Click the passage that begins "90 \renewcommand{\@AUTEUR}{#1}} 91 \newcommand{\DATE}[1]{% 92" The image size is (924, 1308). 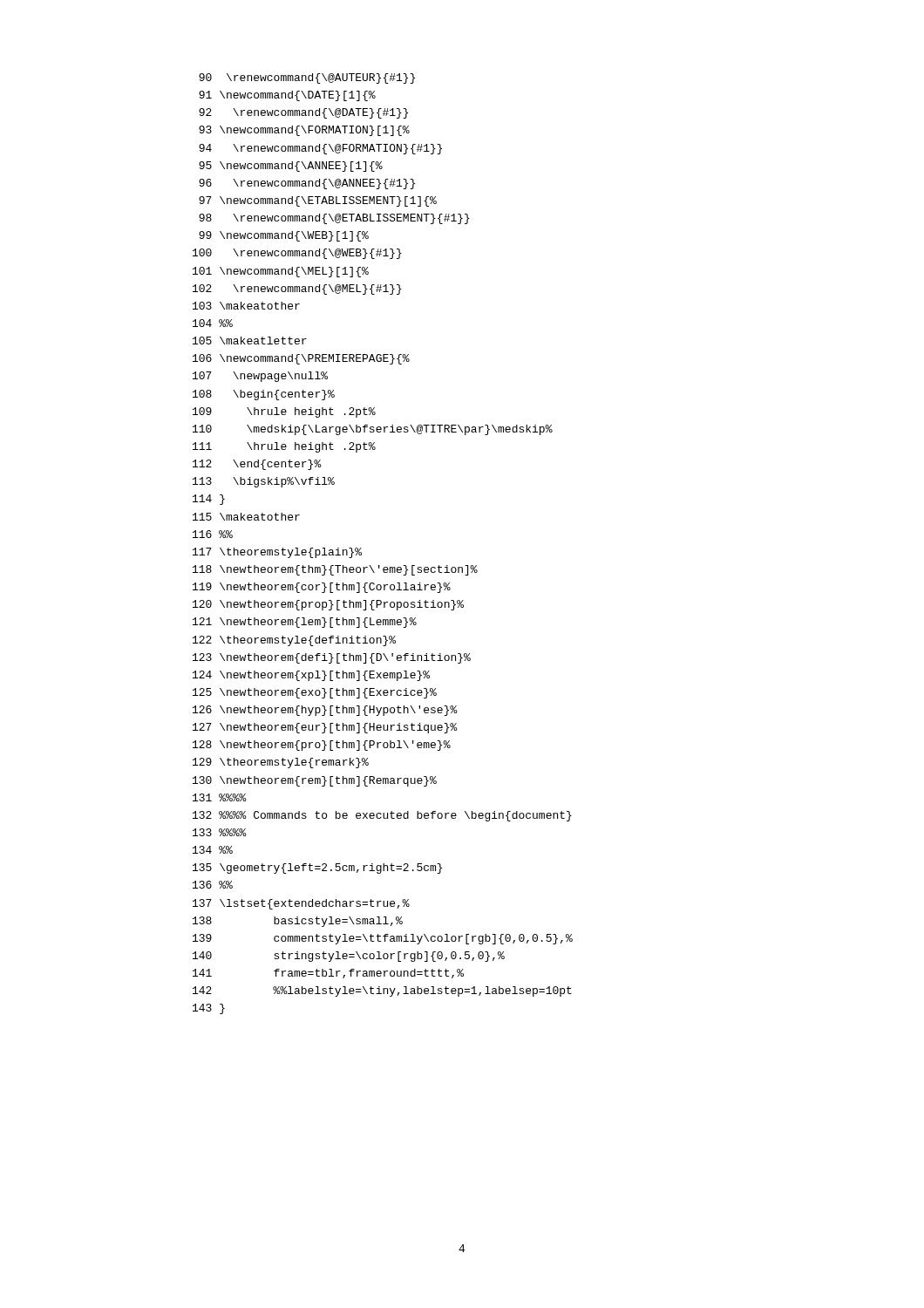coord(307,78)
